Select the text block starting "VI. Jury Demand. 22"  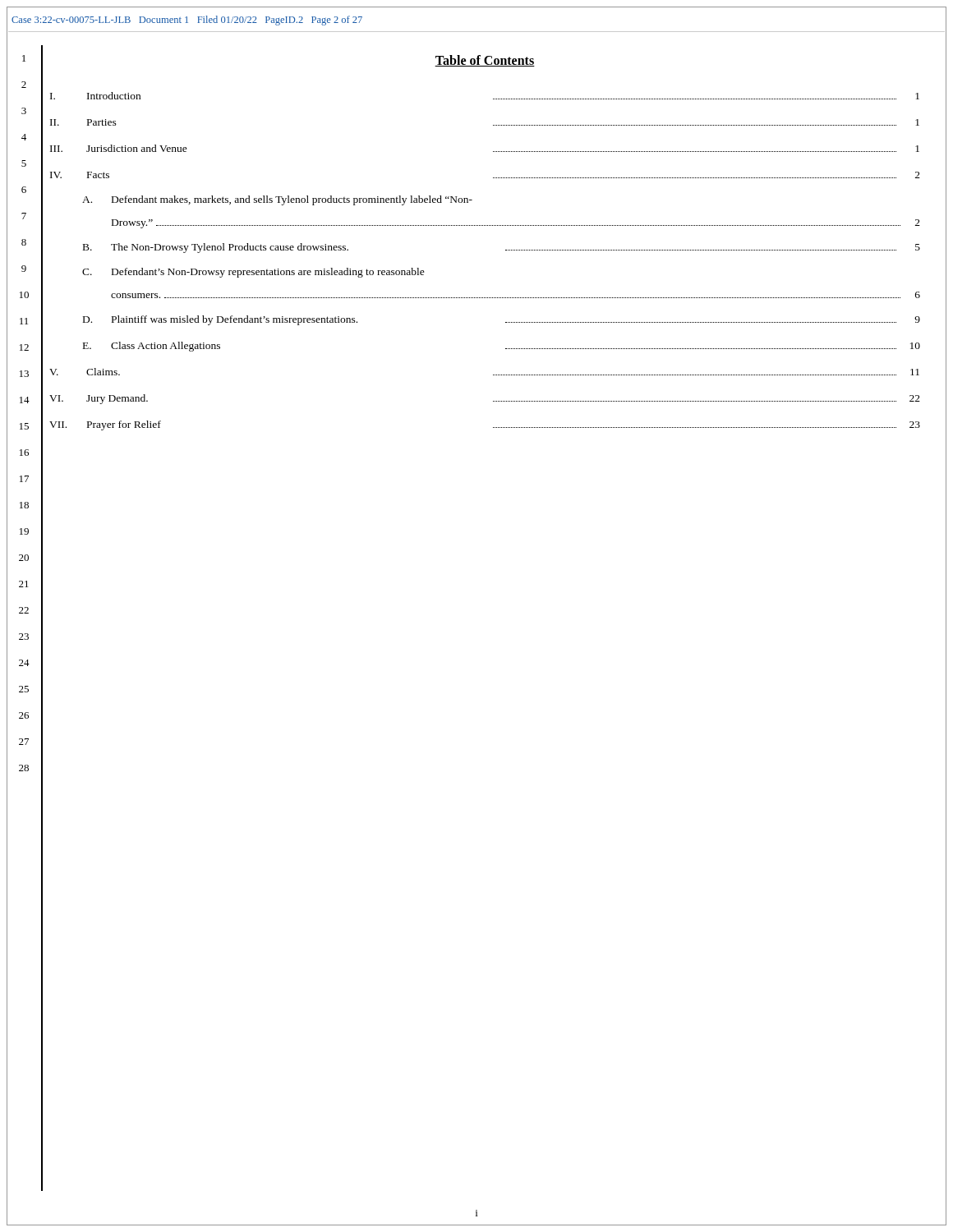click(x=485, y=398)
